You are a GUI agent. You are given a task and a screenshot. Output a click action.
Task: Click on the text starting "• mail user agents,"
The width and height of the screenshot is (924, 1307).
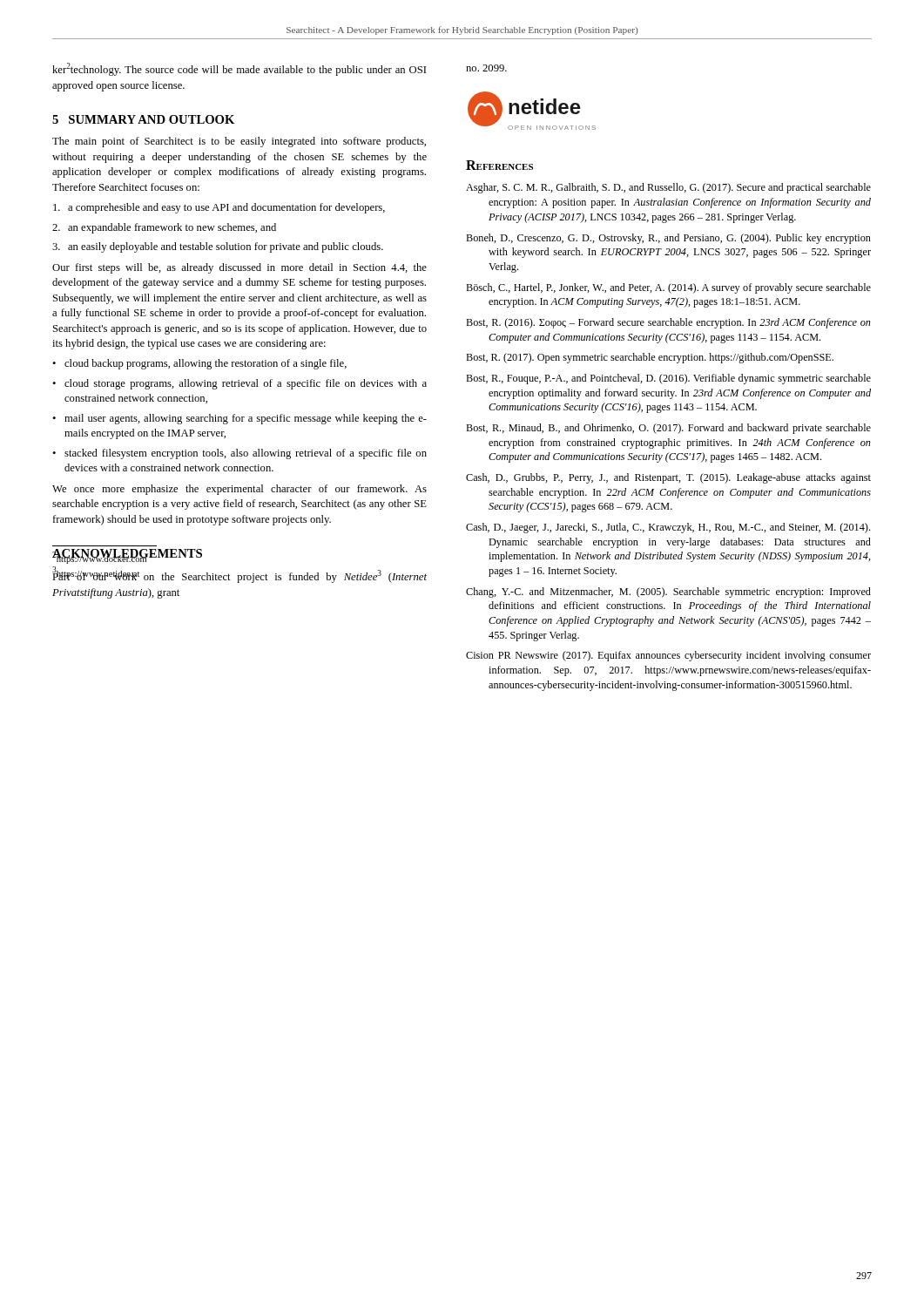click(240, 425)
